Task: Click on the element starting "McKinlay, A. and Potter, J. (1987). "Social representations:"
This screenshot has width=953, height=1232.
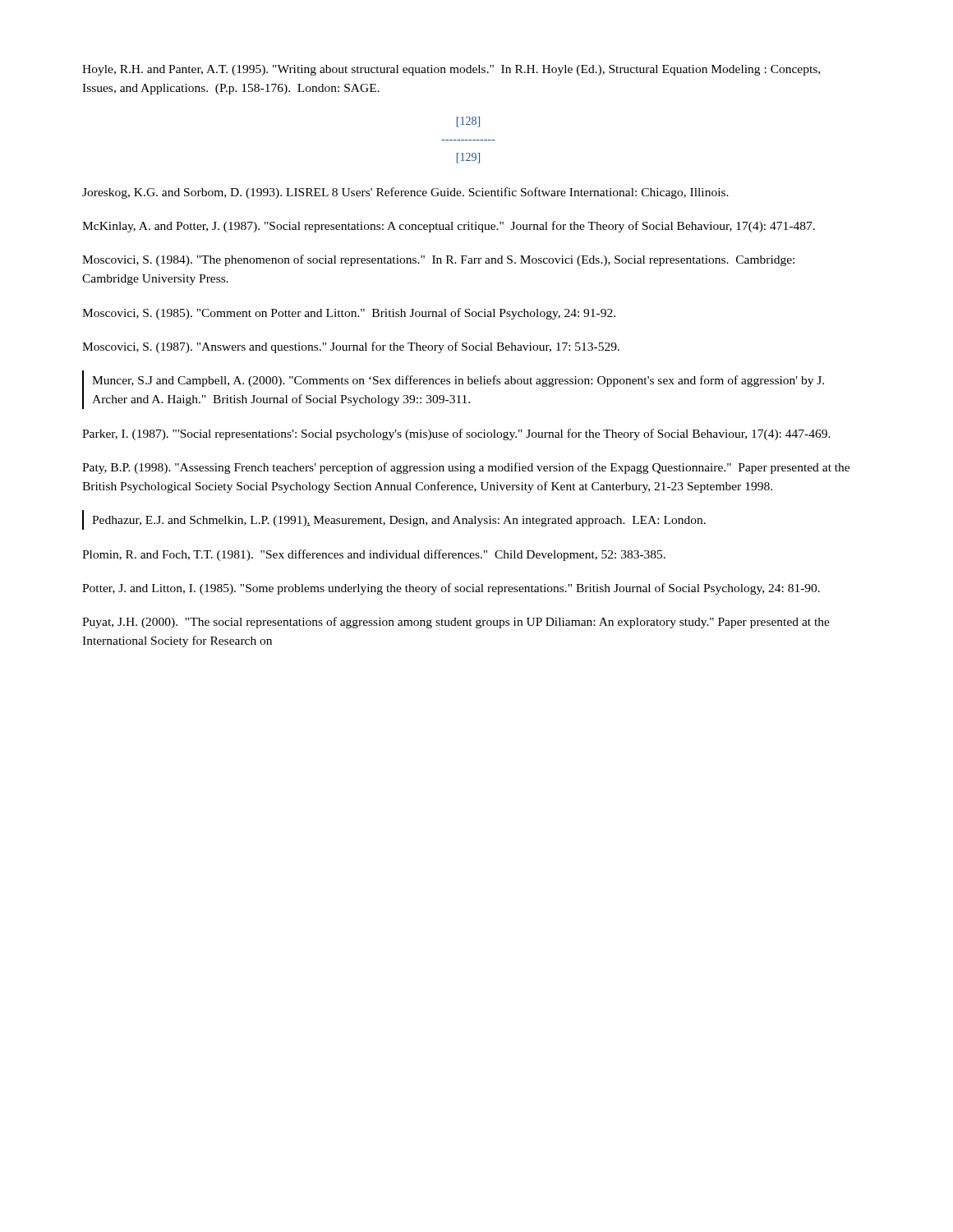Action: 449,225
